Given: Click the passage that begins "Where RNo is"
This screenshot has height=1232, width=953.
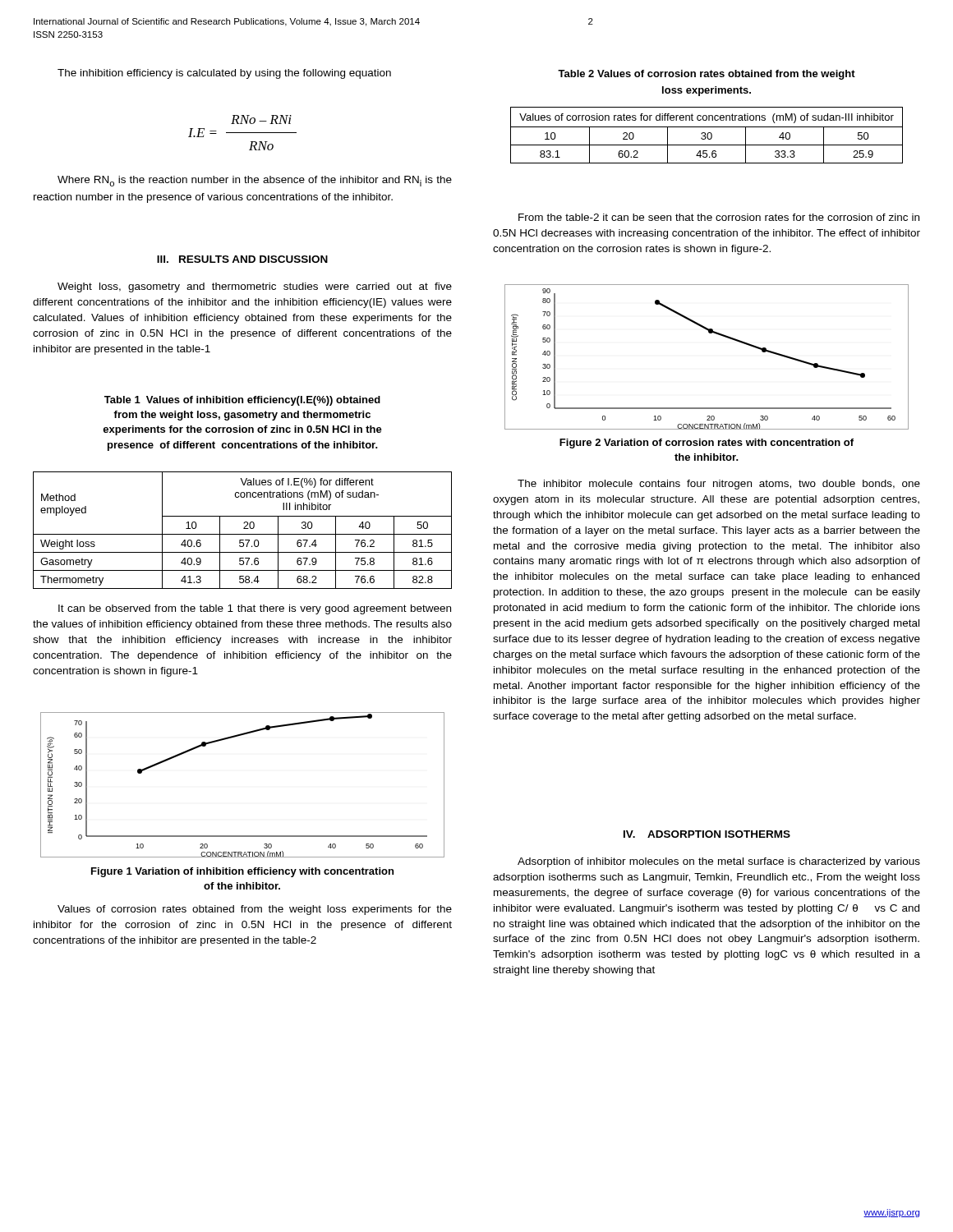Looking at the screenshot, I should (242, 189).
